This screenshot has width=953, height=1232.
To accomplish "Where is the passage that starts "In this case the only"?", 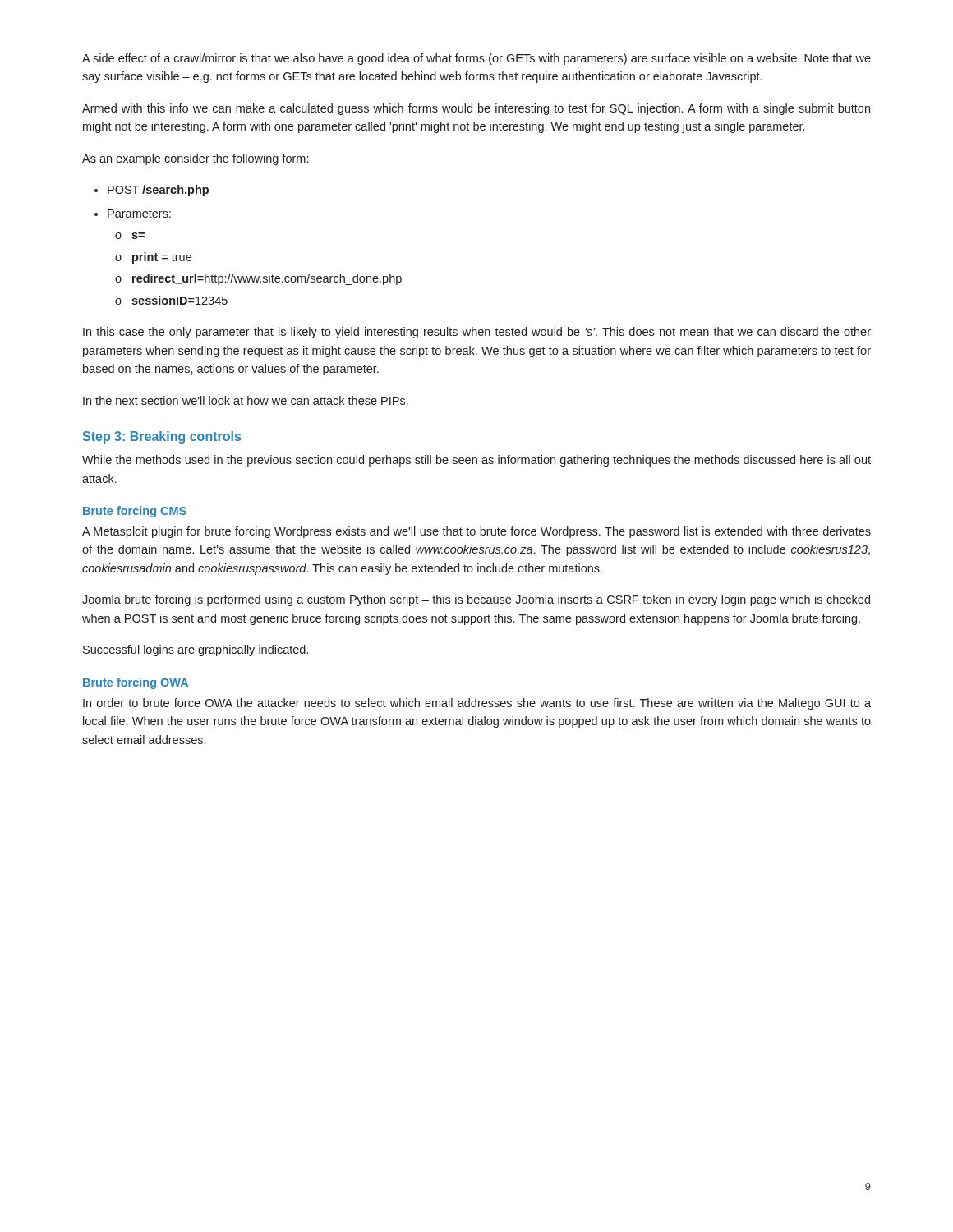I will click(x=476, y=351).
